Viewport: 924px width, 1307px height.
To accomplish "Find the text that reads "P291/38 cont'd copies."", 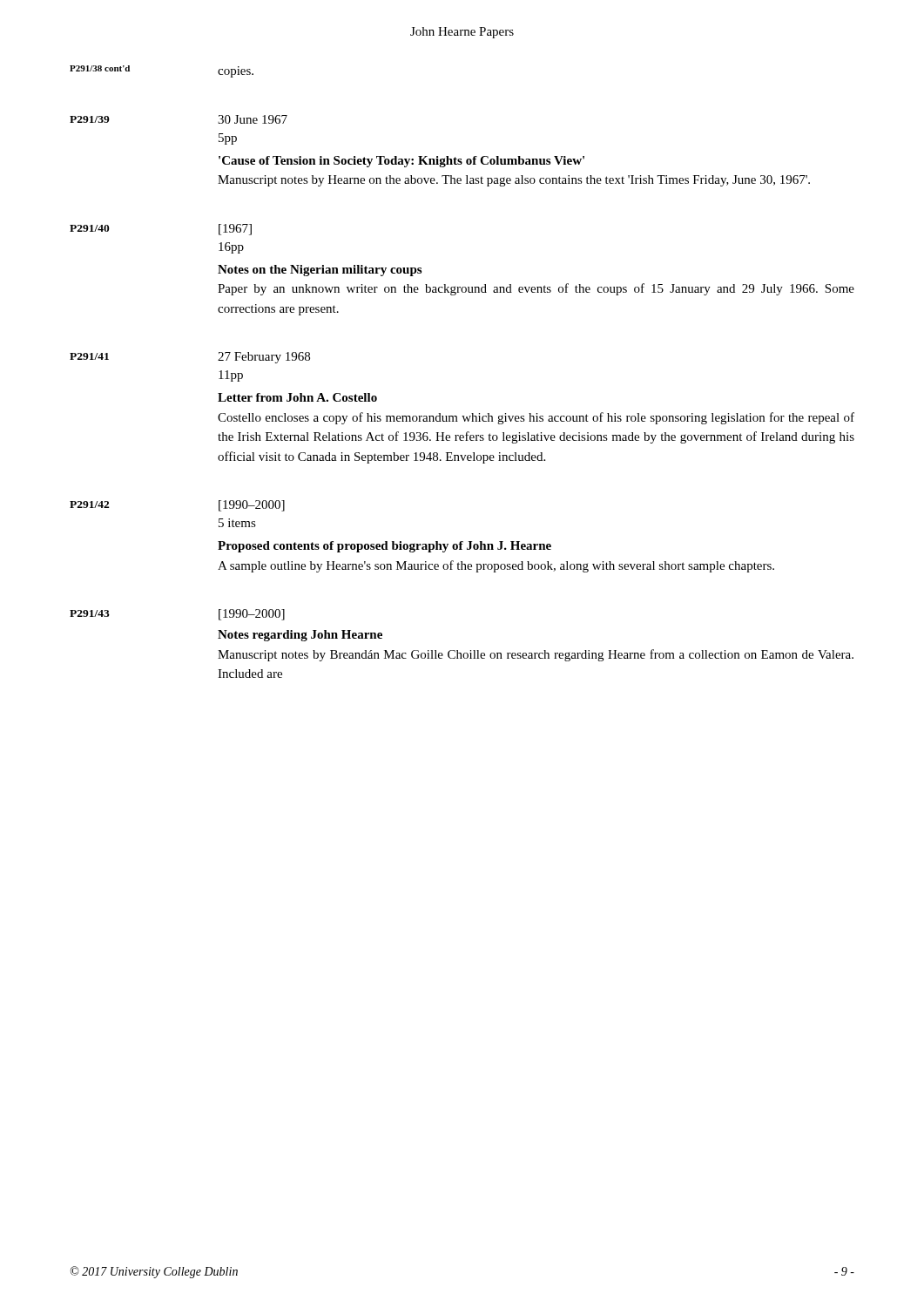I will pyautogui.click(x=94, y=71).
